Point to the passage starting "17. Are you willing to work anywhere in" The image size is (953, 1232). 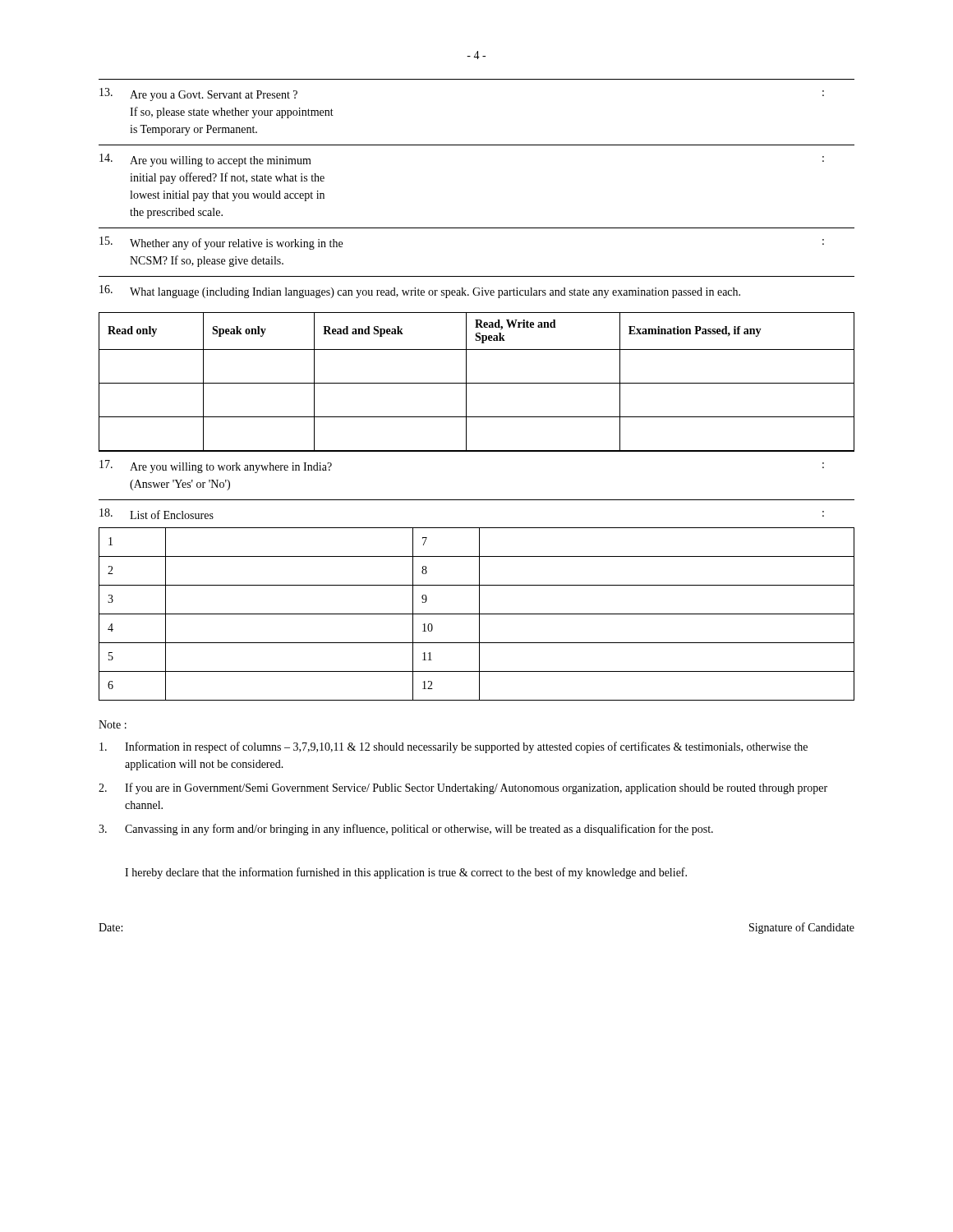coord(228,465)
